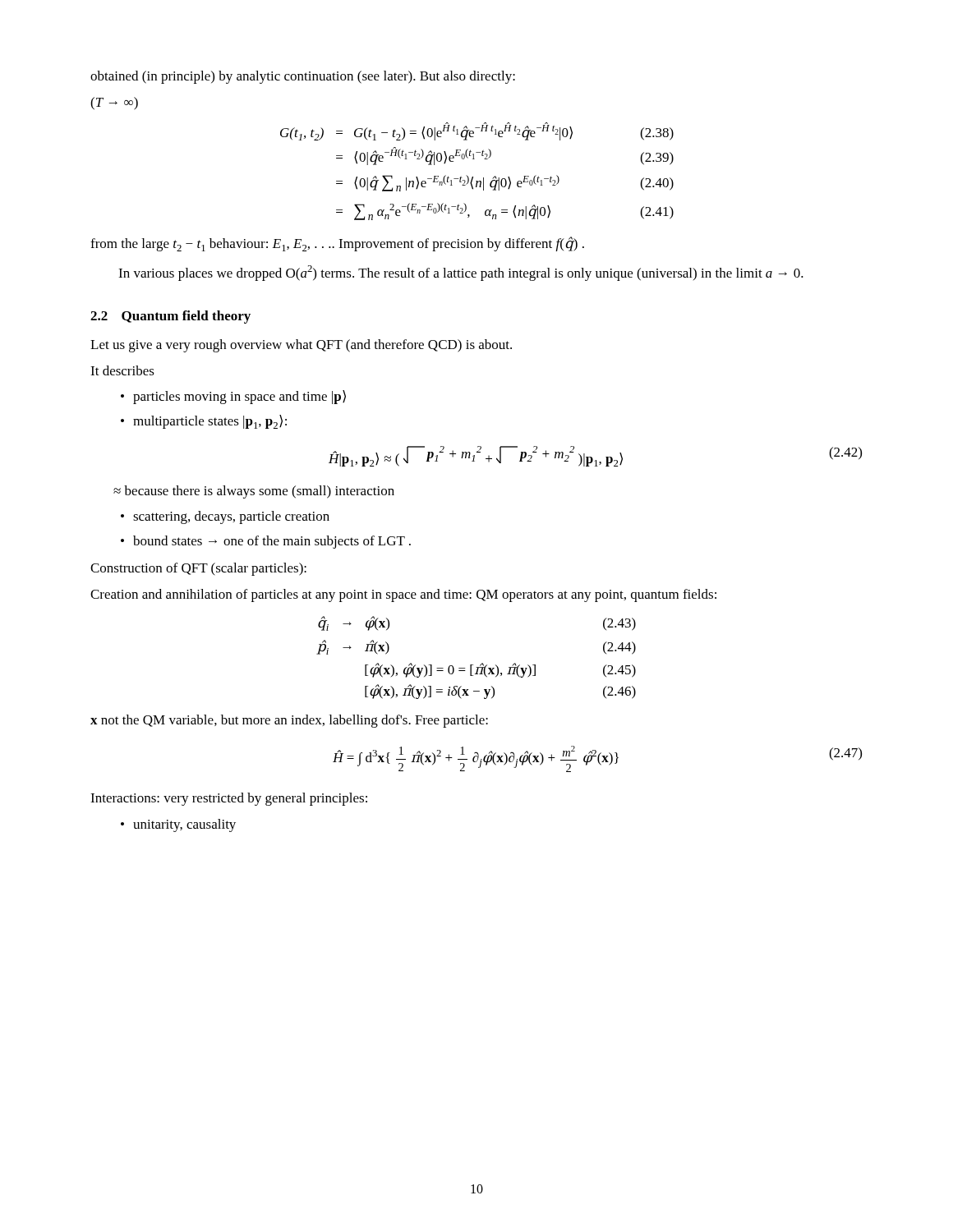953x1232 pixels.
Task: Select the block starting "2.2 Quantum field theory"
Action: 171,315
